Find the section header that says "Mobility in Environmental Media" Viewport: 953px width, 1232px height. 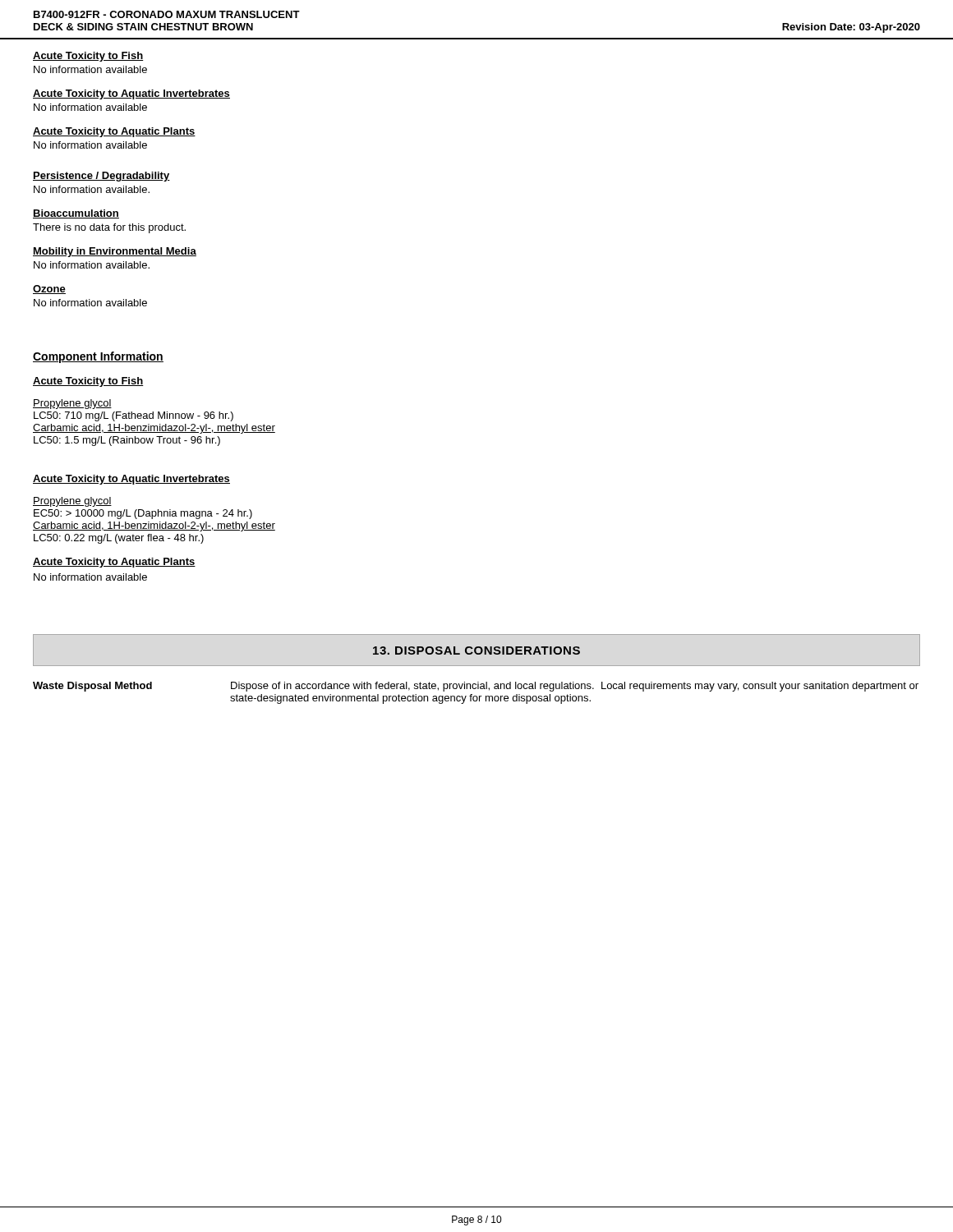click(x=114, y=251)
